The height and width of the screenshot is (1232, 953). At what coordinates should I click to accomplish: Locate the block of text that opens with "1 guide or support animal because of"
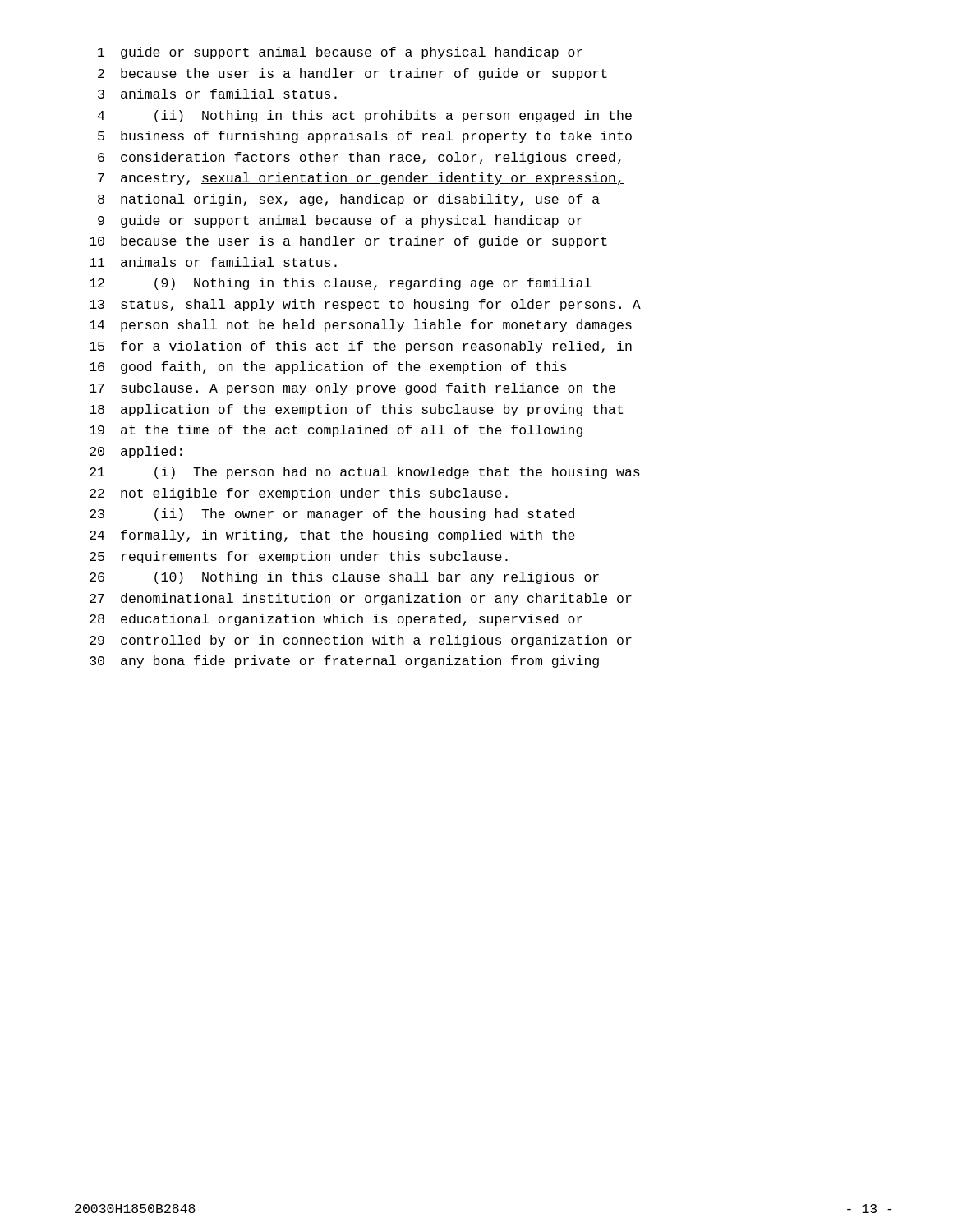click(x=329, y=53)
